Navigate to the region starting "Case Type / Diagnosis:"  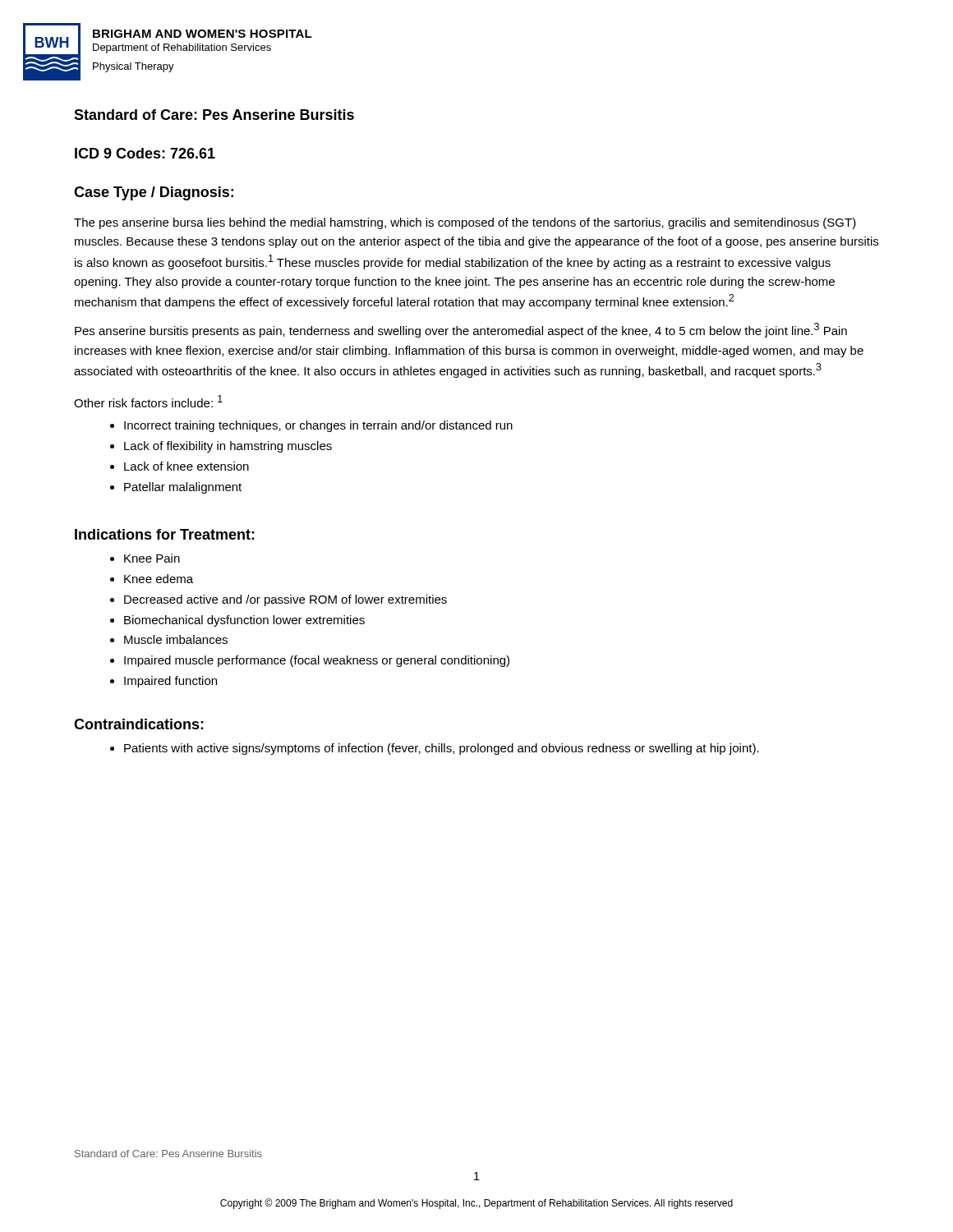tap(154, 193)
